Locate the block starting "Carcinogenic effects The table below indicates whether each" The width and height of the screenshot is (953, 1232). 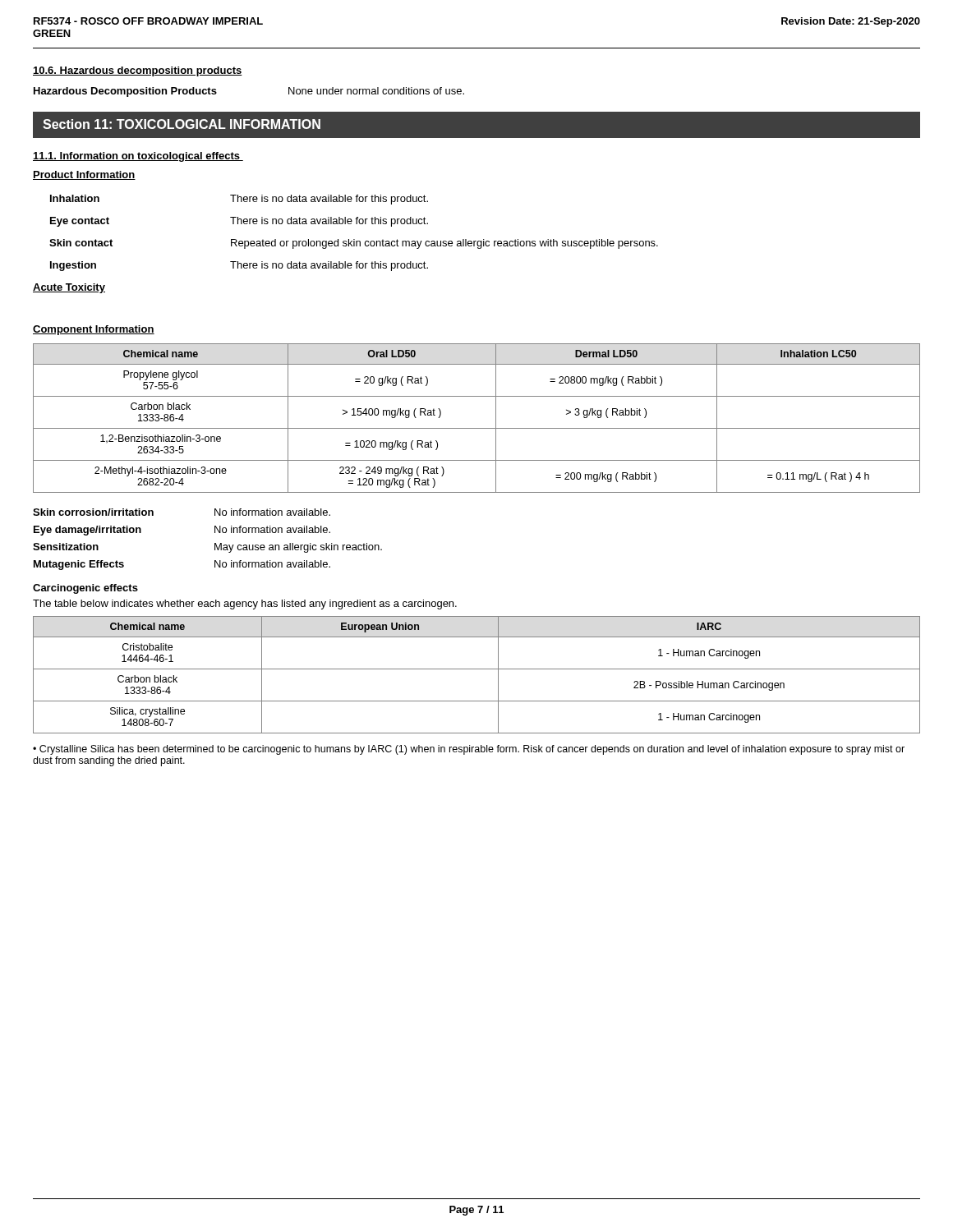[85, 589]
